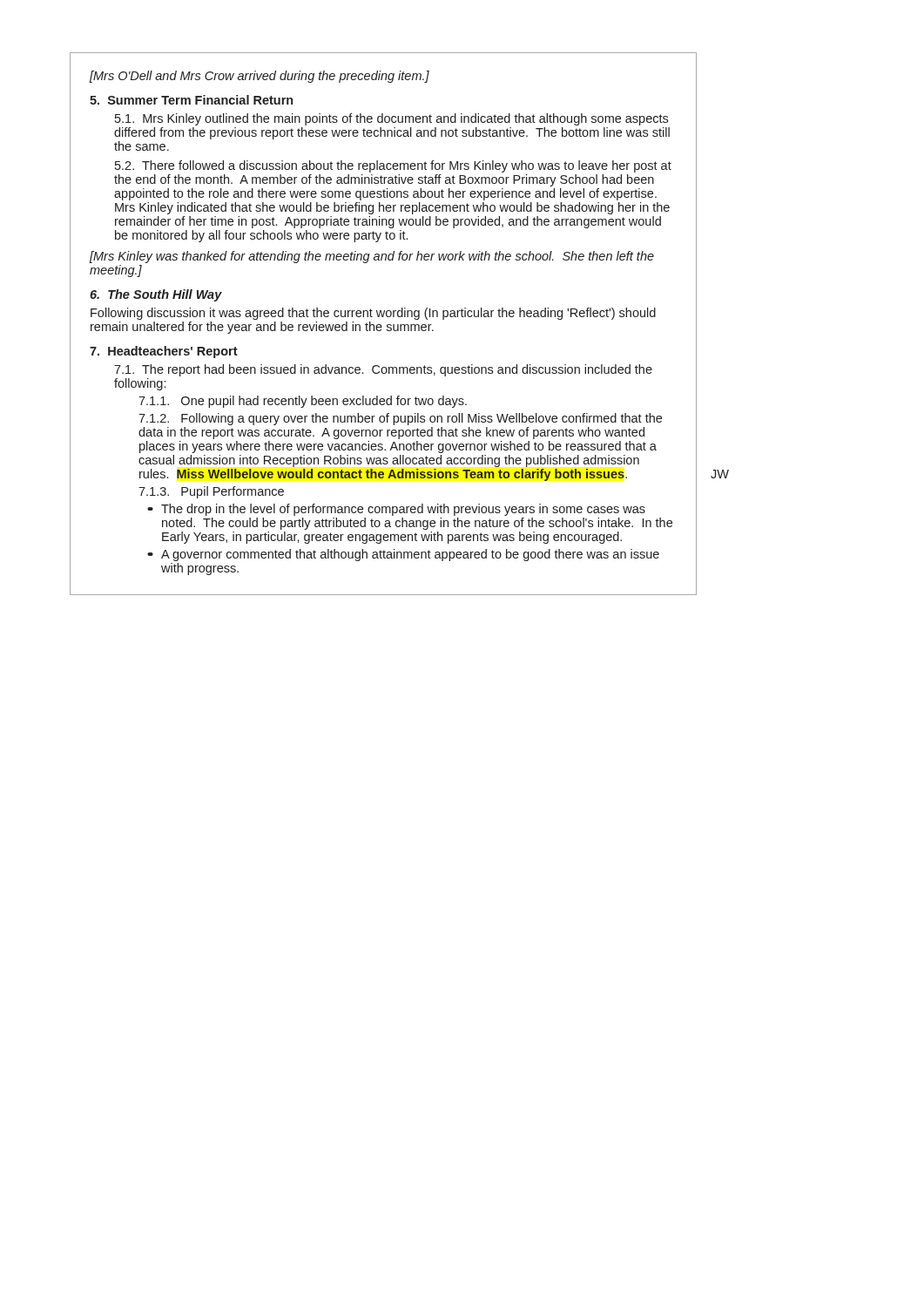924x1307 pixels.
Task: Point to the region starting "7.1.2. Following a query over the"
Action: pos(408,446)
